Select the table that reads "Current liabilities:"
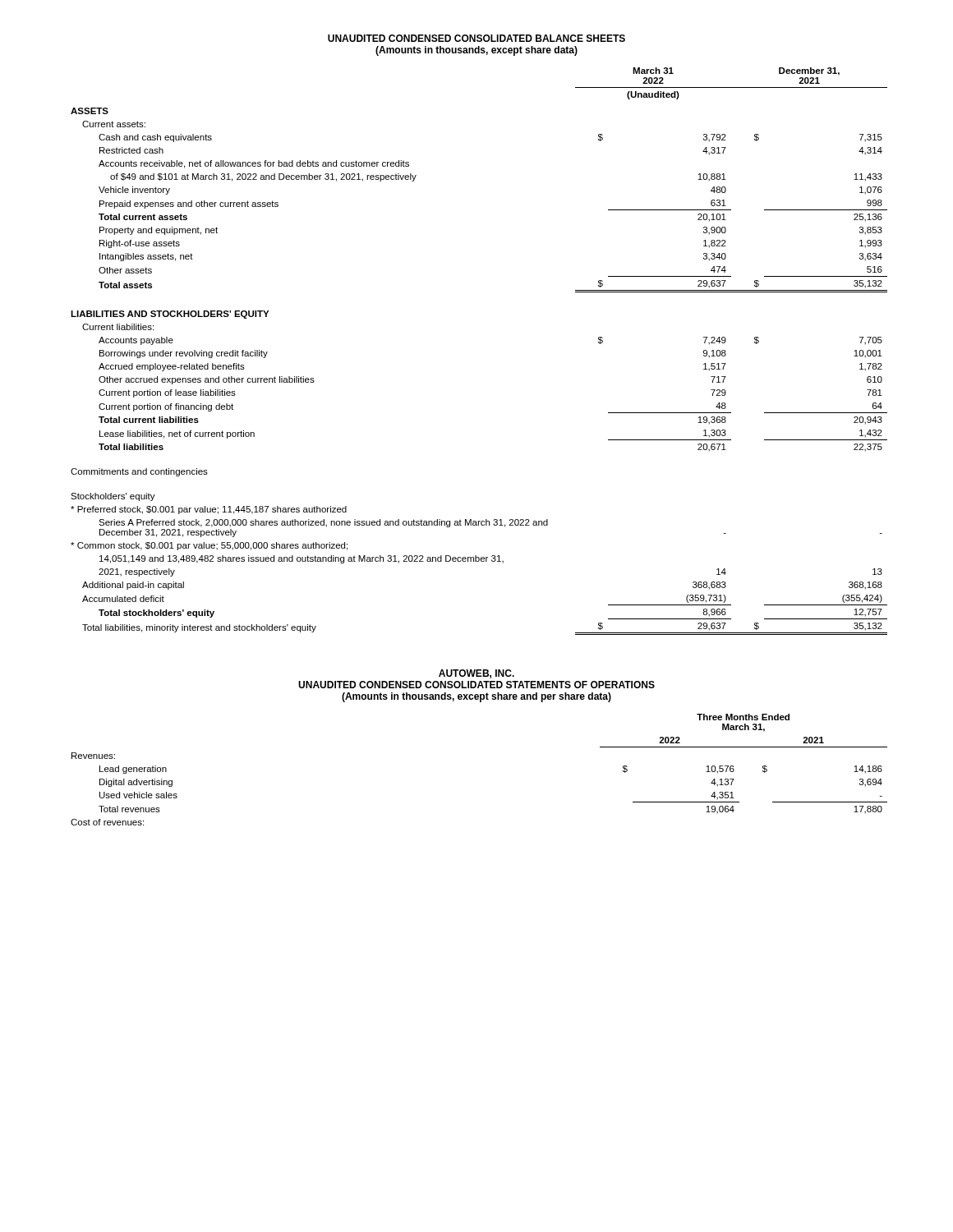The height and width of the screenshot is (1232, 953). pyautogui.click(x=476, y=349)
